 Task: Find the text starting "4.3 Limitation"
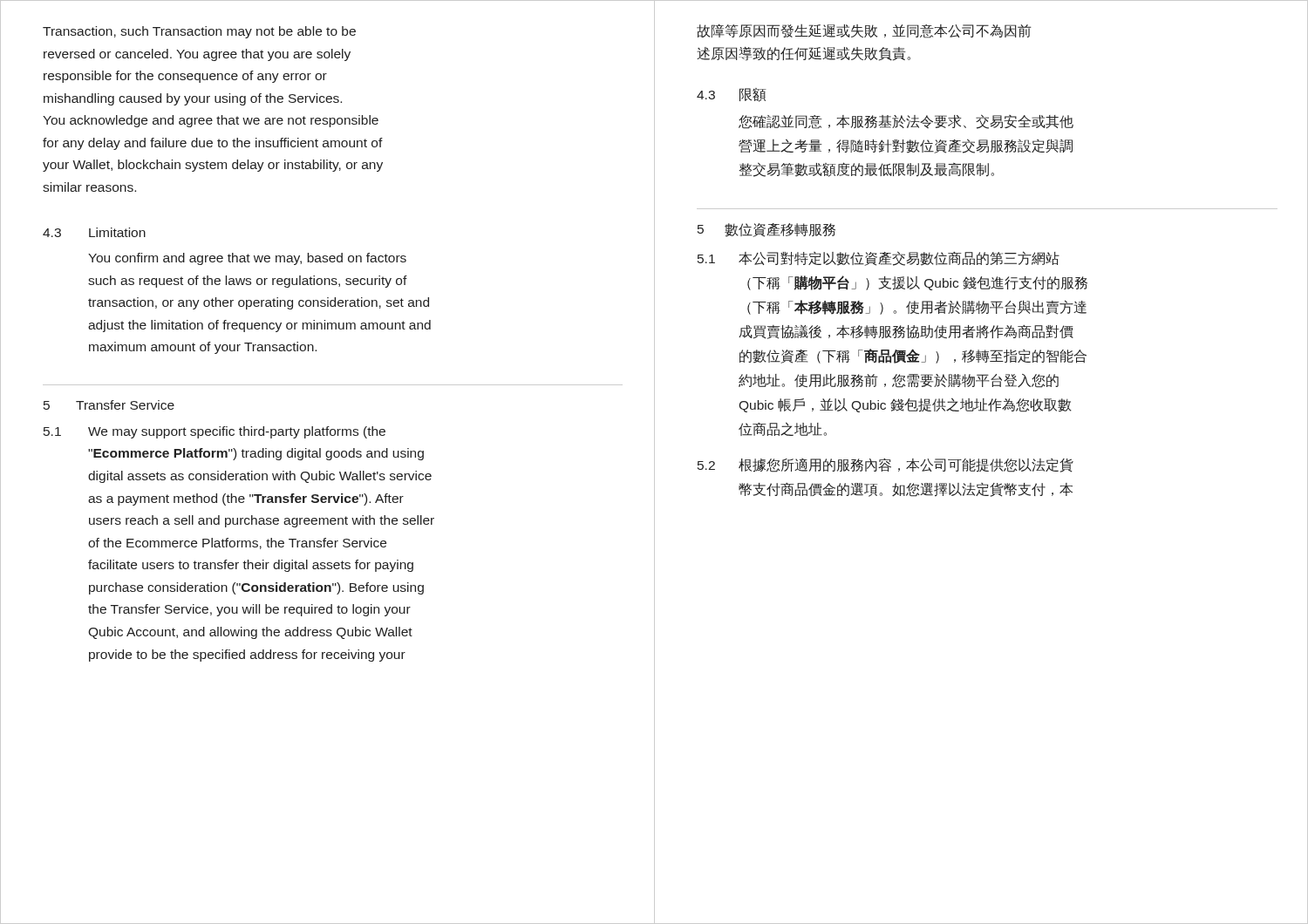point(94,232)
